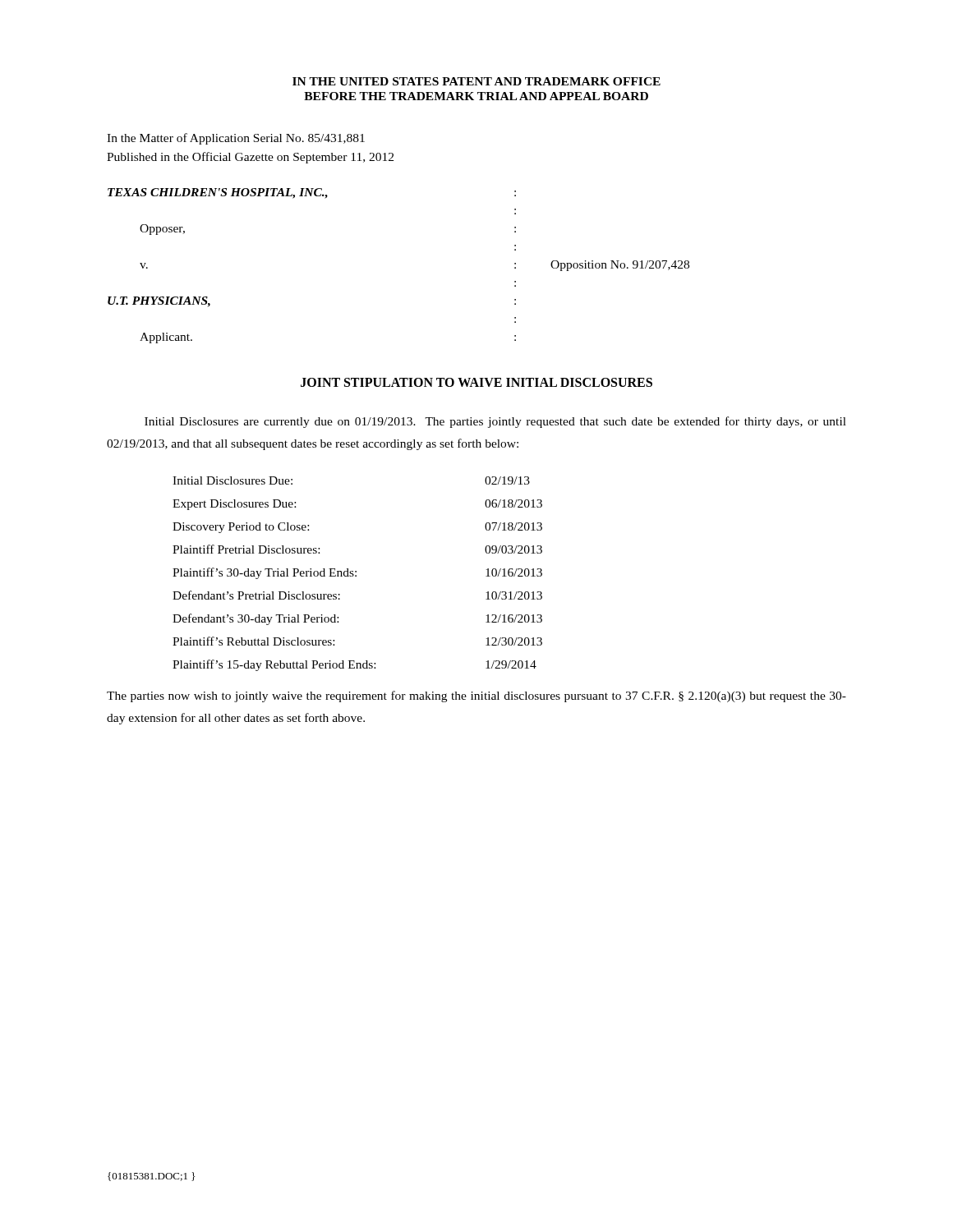Find the table that mentions "U.T. PHYSICIANS,"

[476, 264]
